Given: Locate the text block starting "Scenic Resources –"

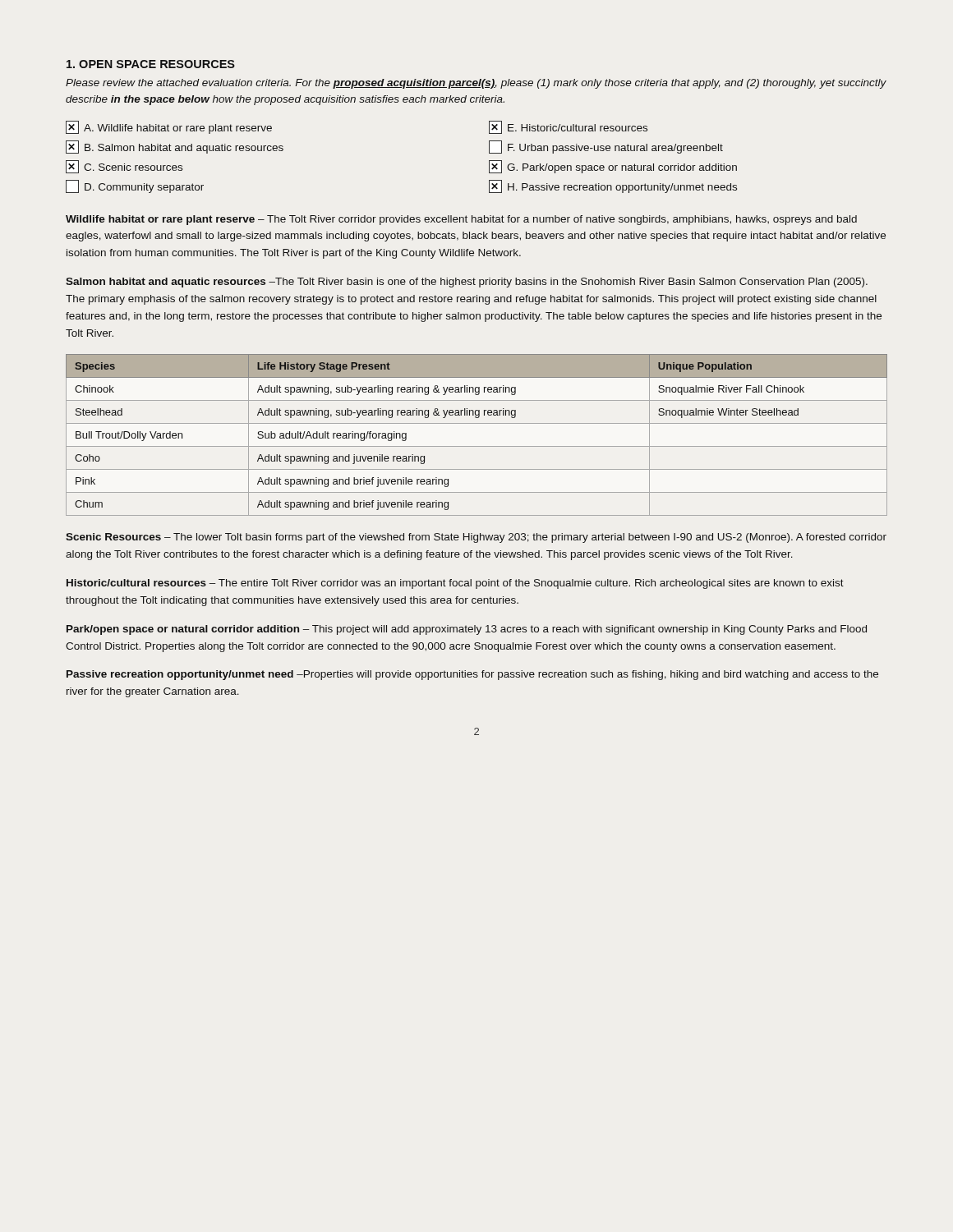Looking at the screenshot, I should tap(476, 545).
